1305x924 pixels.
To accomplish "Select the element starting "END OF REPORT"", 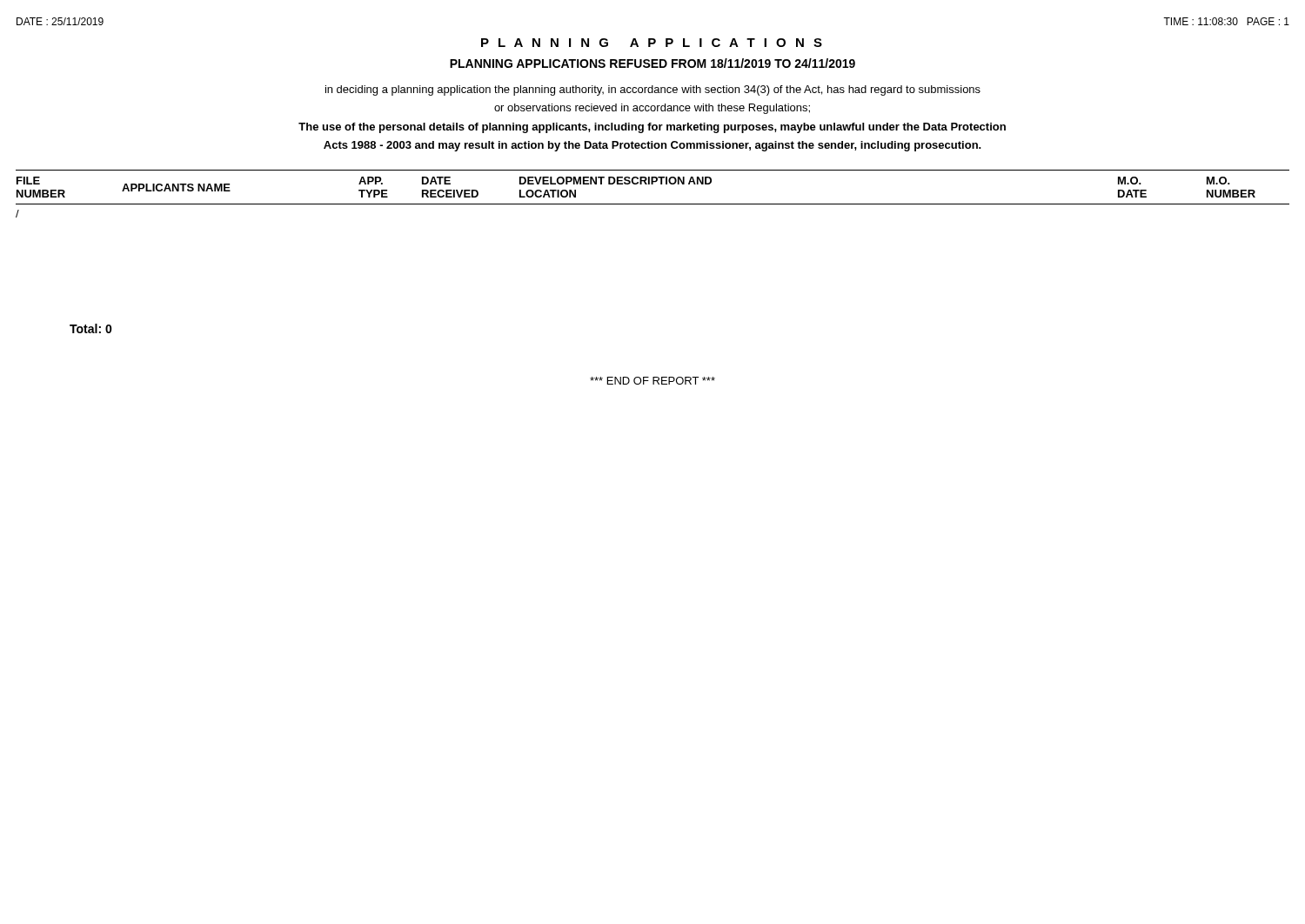I will tap(652, 381).
